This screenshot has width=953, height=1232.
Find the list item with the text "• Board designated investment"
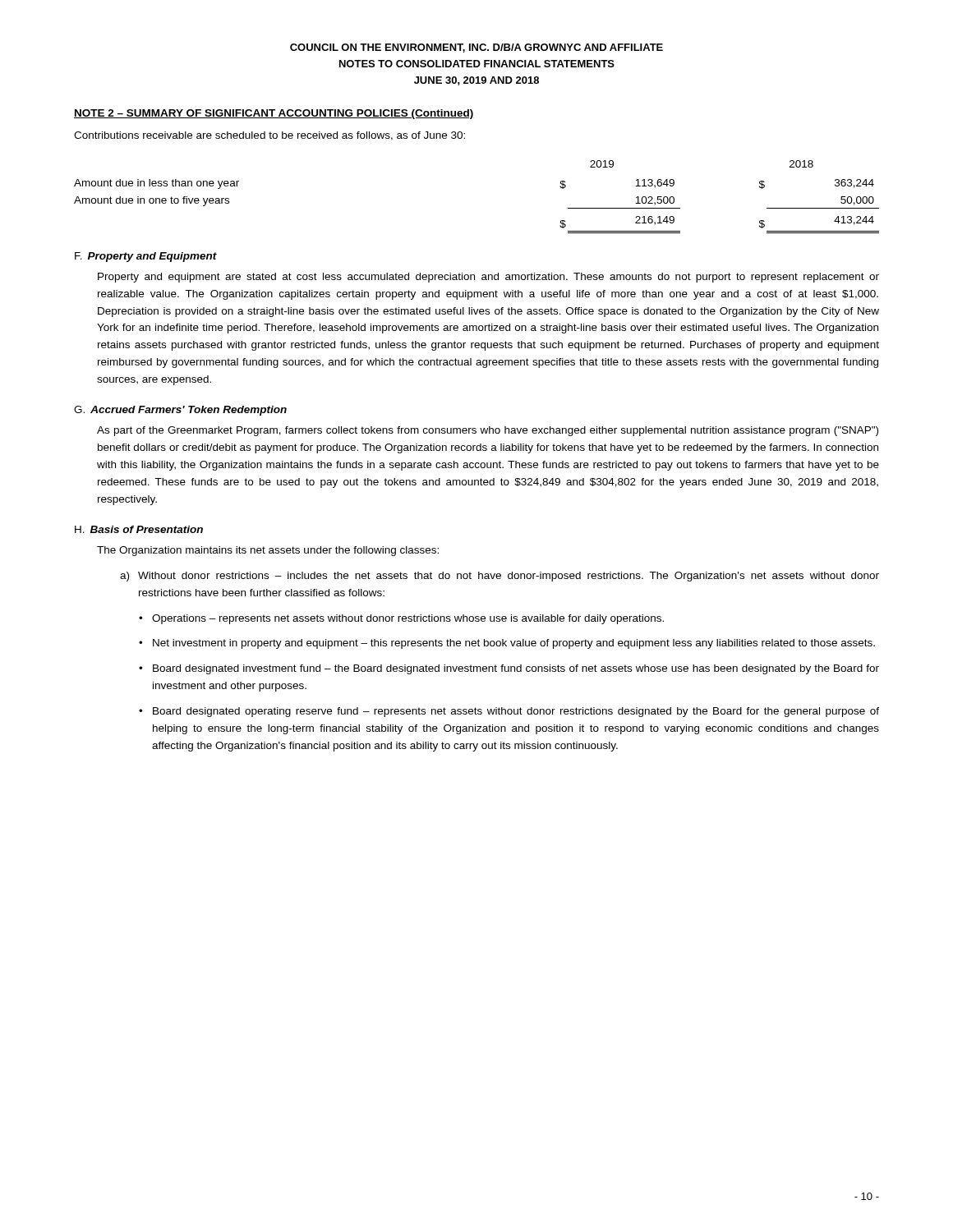point(516,676)
